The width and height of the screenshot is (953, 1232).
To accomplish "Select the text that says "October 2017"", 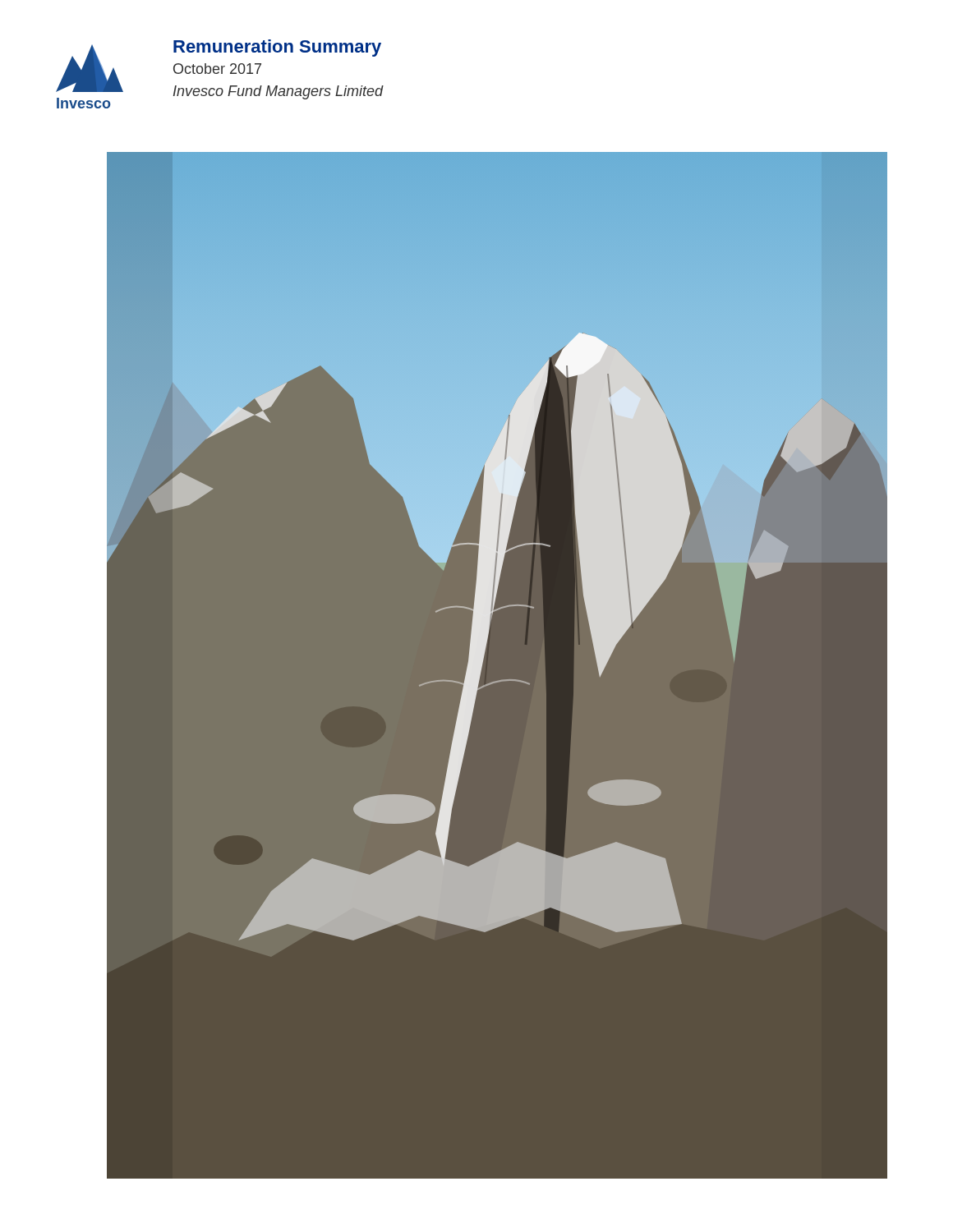I will pos(217,69).
